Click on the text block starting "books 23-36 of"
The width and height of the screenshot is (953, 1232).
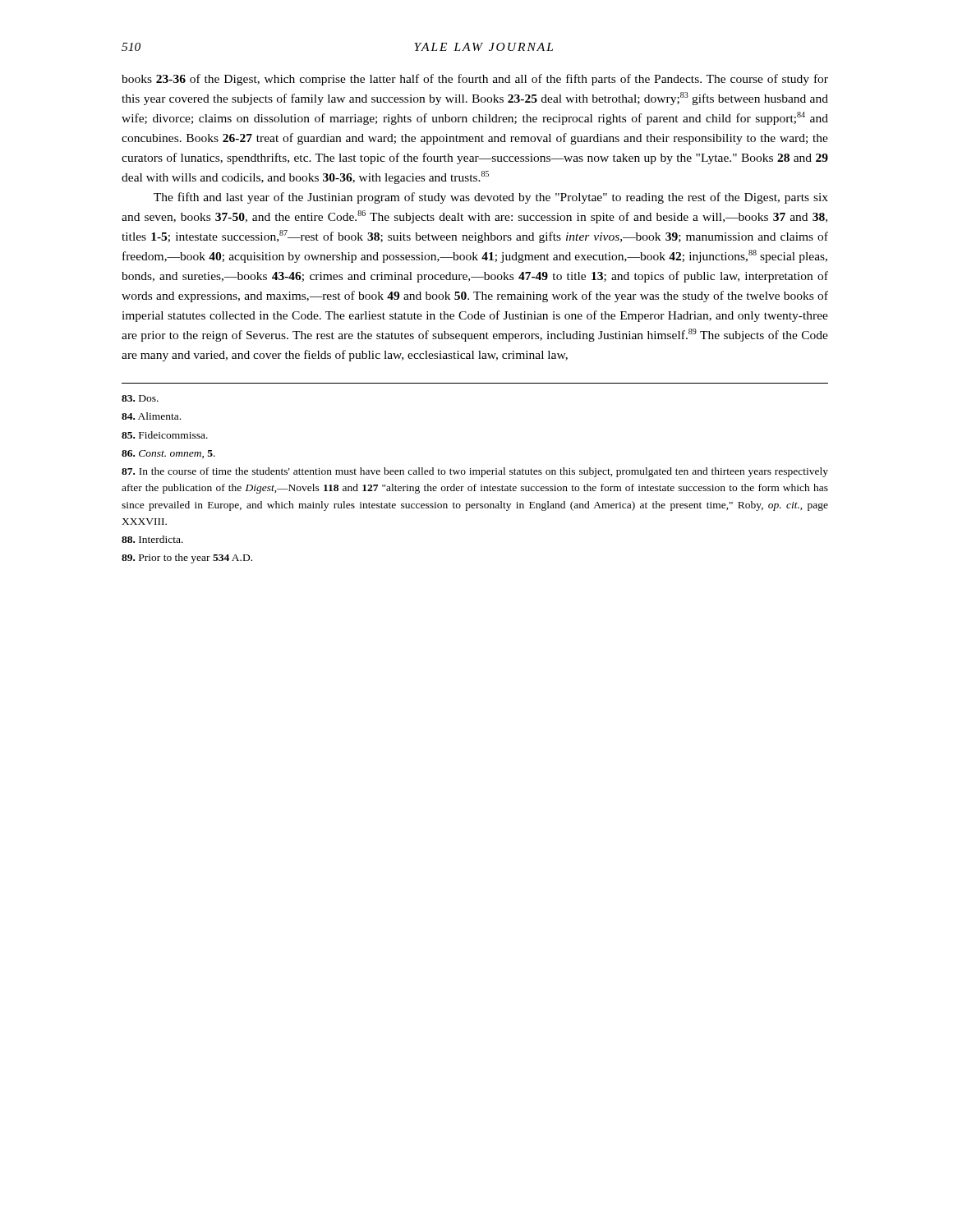pos(475,217)
